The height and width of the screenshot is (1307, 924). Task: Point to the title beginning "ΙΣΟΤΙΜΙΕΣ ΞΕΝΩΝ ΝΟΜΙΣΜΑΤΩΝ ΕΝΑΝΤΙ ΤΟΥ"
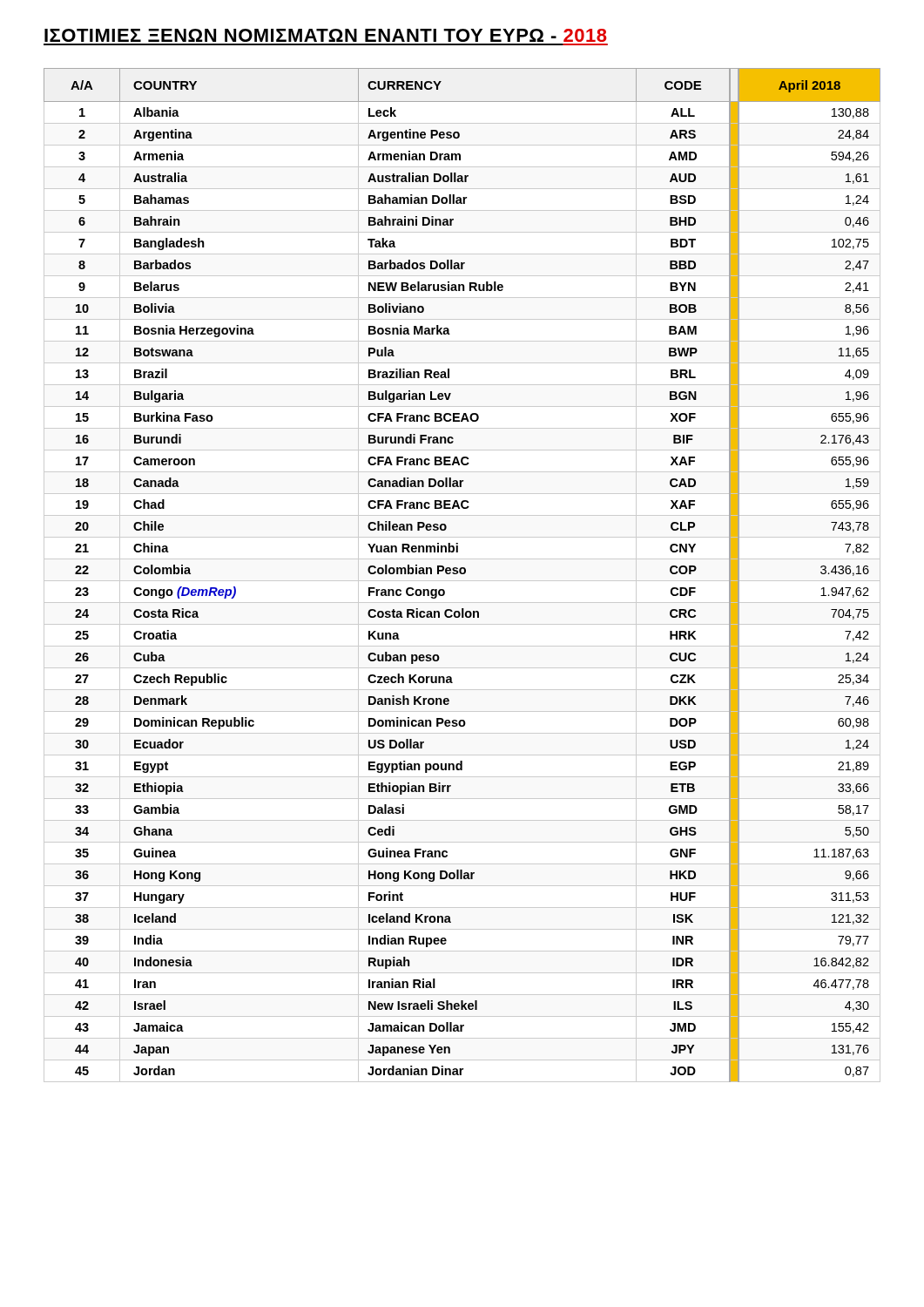tap(462, 36)
